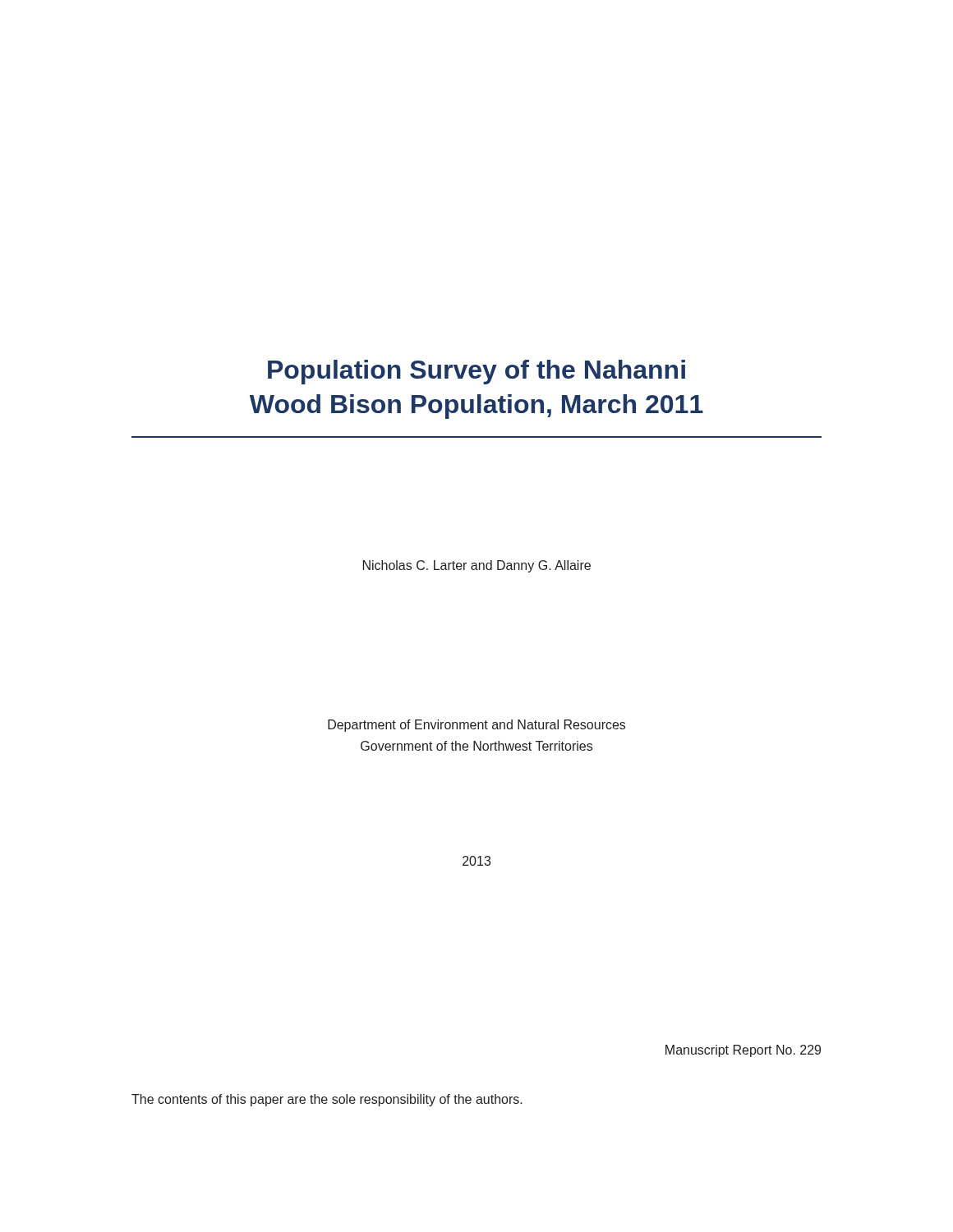Navigate to the passage starting "The contents of this"
The width and height of the screenshot is (953, 1232).
click(327, 1099)
